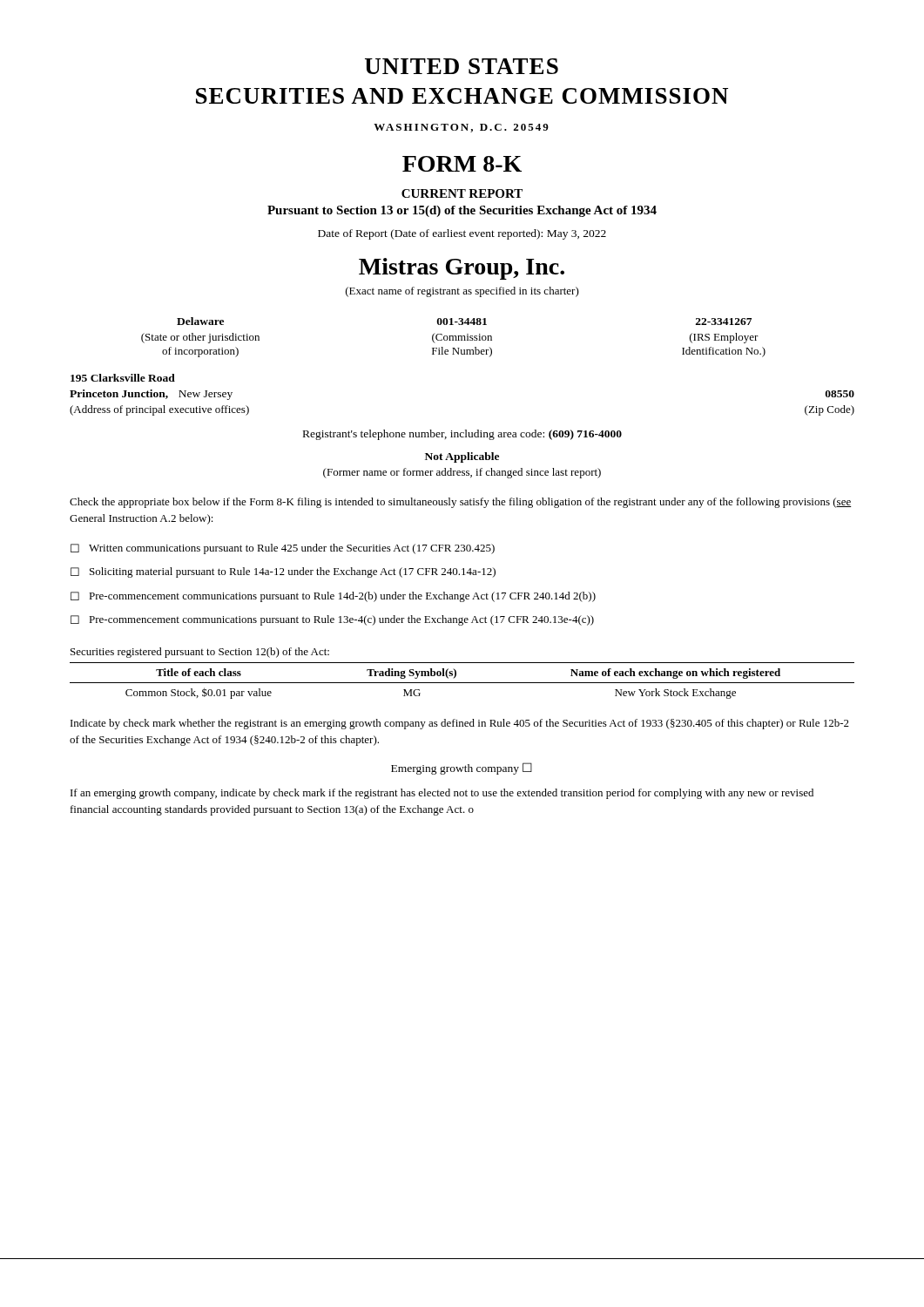
Task: Point to the block starting "Indicate by check mark whether the registrant is"
Action: click(x=459, y=731)
